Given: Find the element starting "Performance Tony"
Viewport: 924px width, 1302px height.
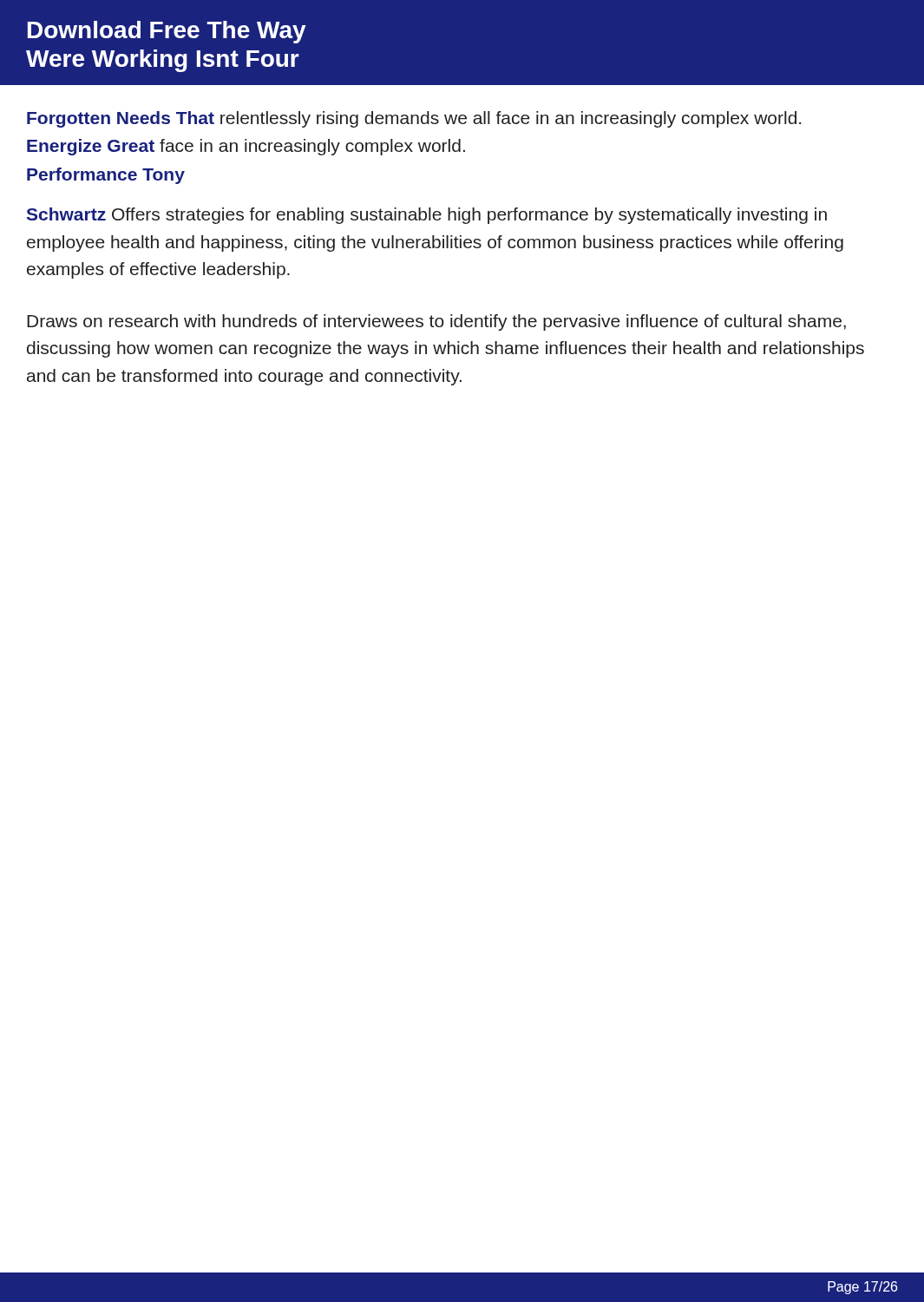Looking at the screenshot, I should (105, 174).
